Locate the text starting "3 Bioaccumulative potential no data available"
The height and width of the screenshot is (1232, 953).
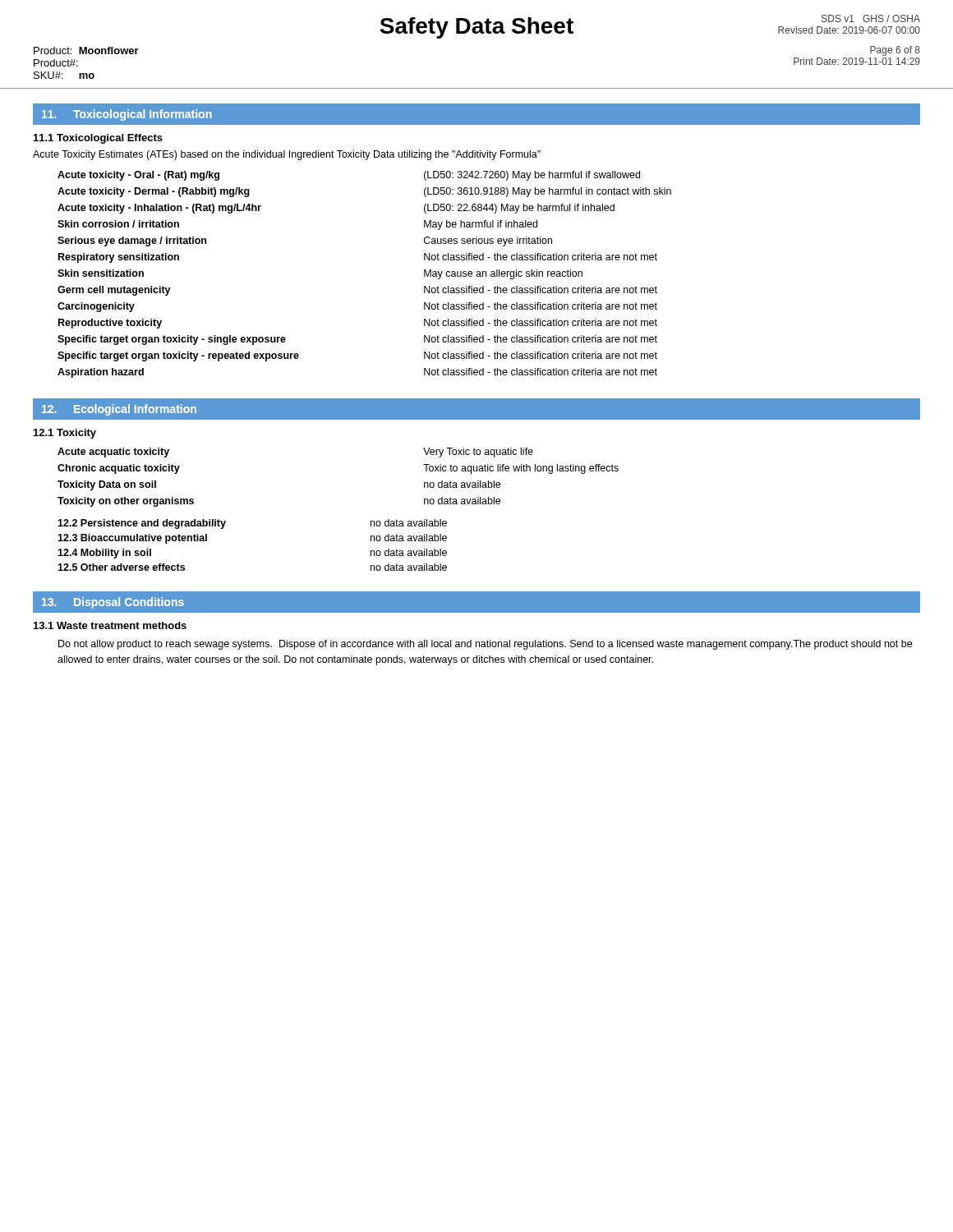point(134,538)
